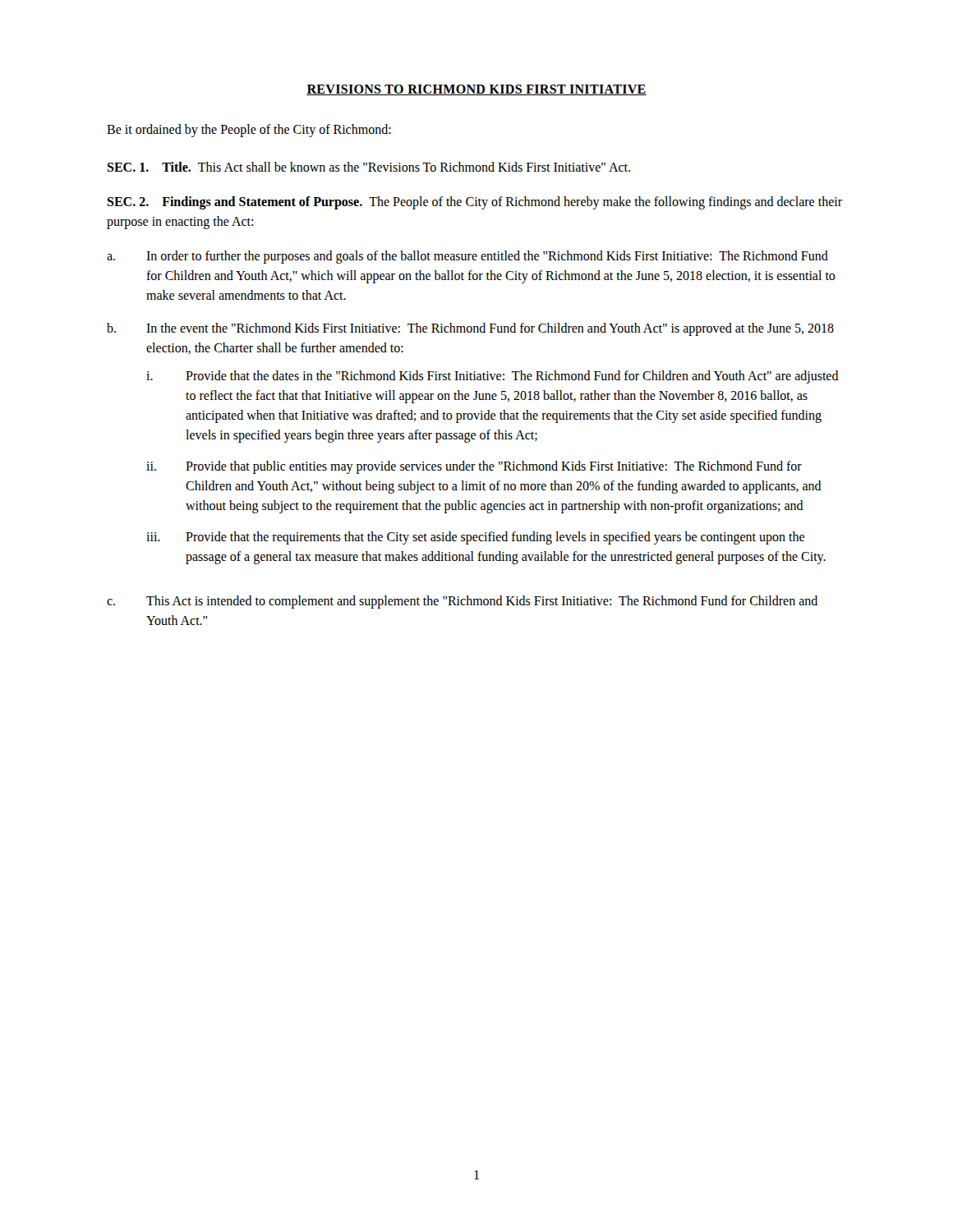Select the text starting "Be it ordained by the People of"
Image resolution: width=953 pixels, height=1232 pixels.
249,129
